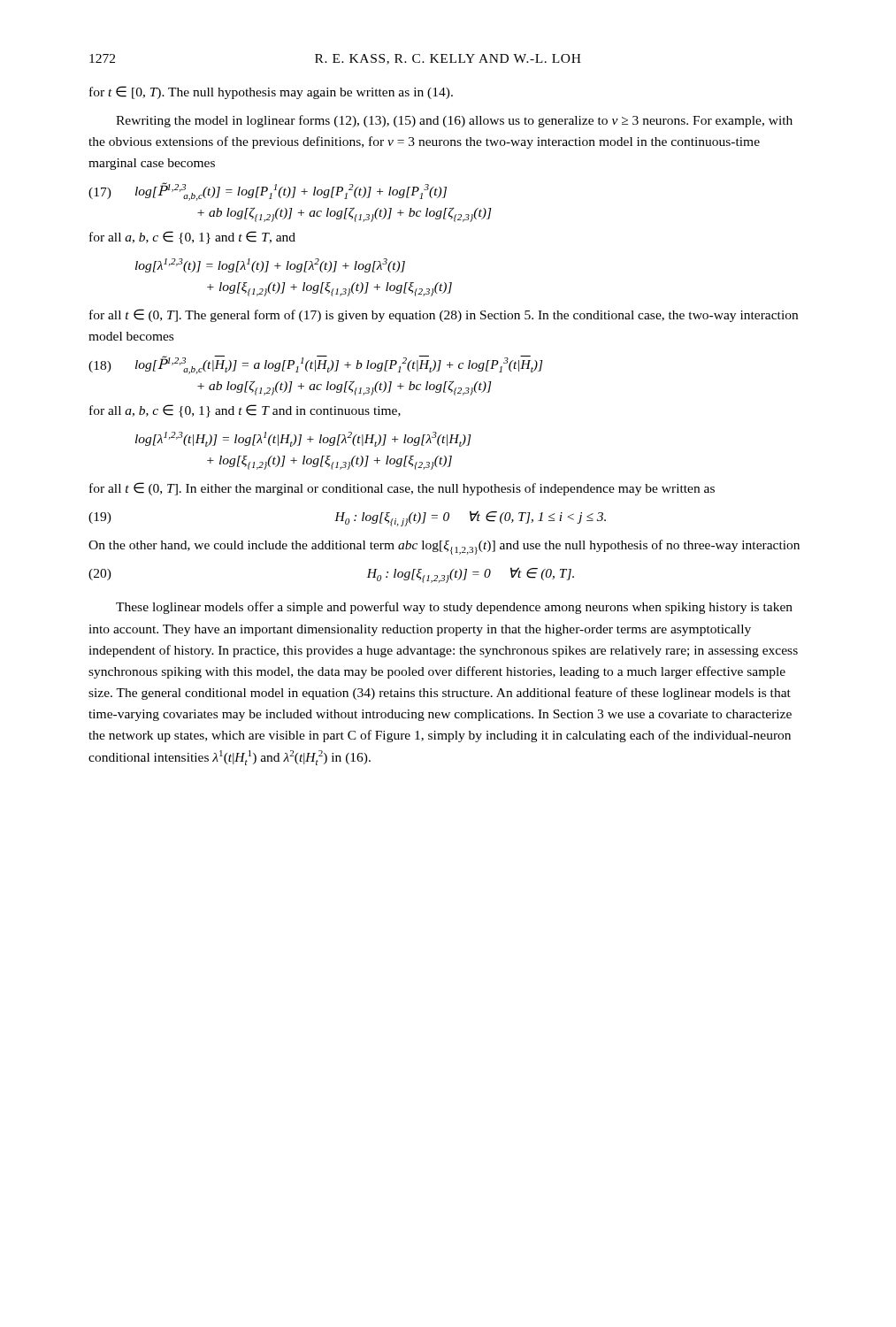Navigate to the block starting "for t ∈"

pyautogui.click(x=271, y=92)
